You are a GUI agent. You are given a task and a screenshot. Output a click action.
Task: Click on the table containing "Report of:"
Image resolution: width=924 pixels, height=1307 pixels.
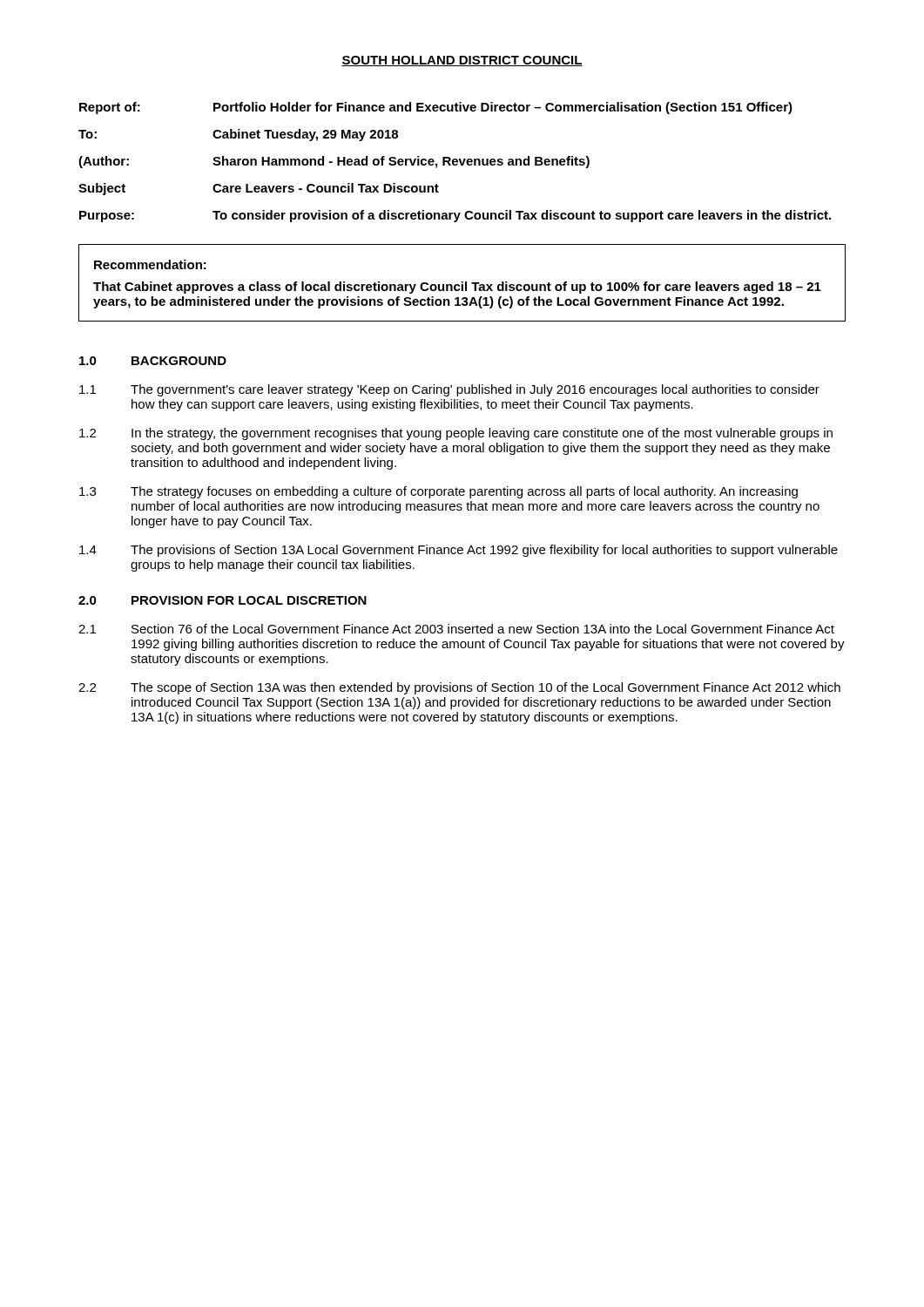point(462,161)
